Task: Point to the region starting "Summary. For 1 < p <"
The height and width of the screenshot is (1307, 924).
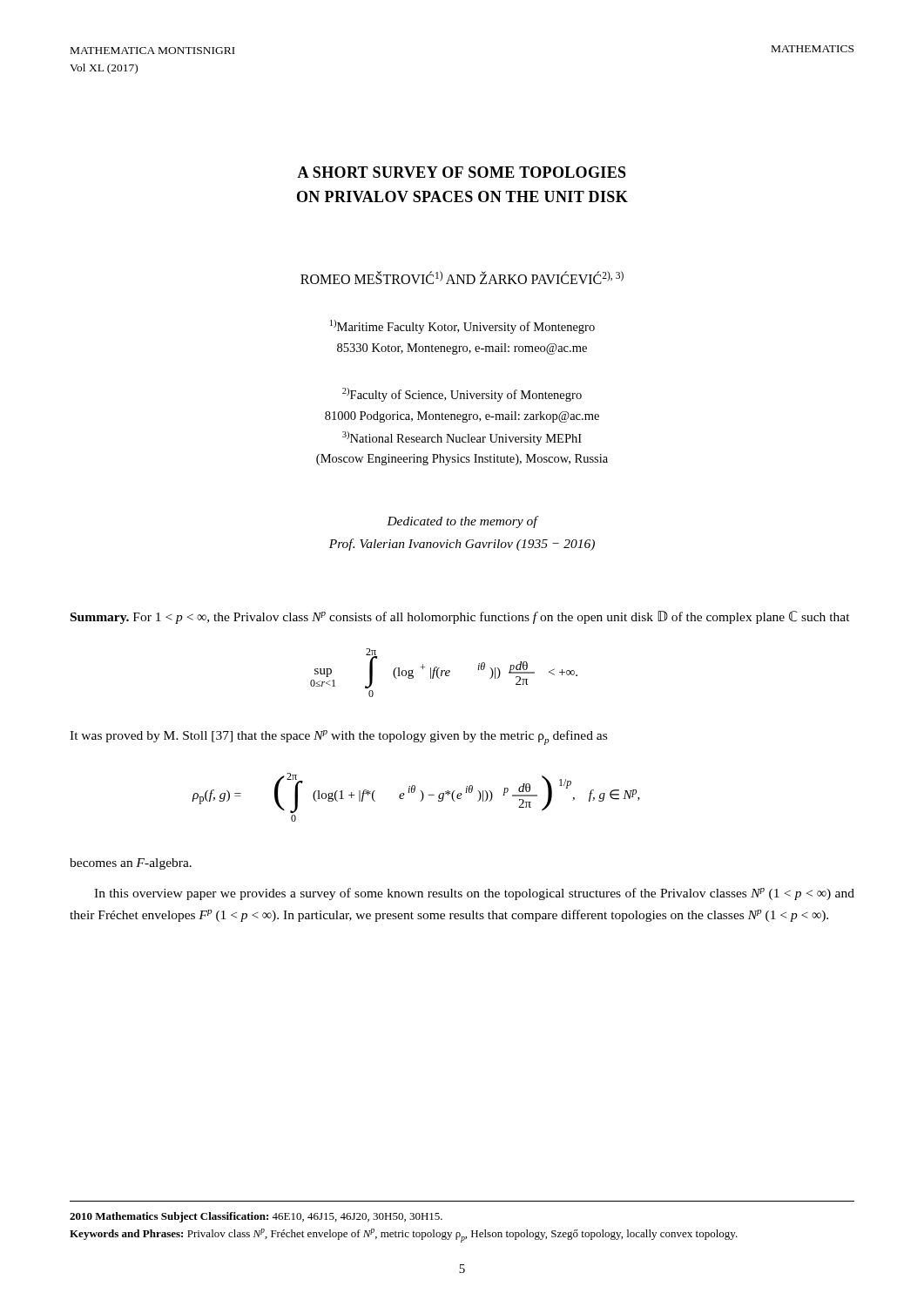Action: 460,616
